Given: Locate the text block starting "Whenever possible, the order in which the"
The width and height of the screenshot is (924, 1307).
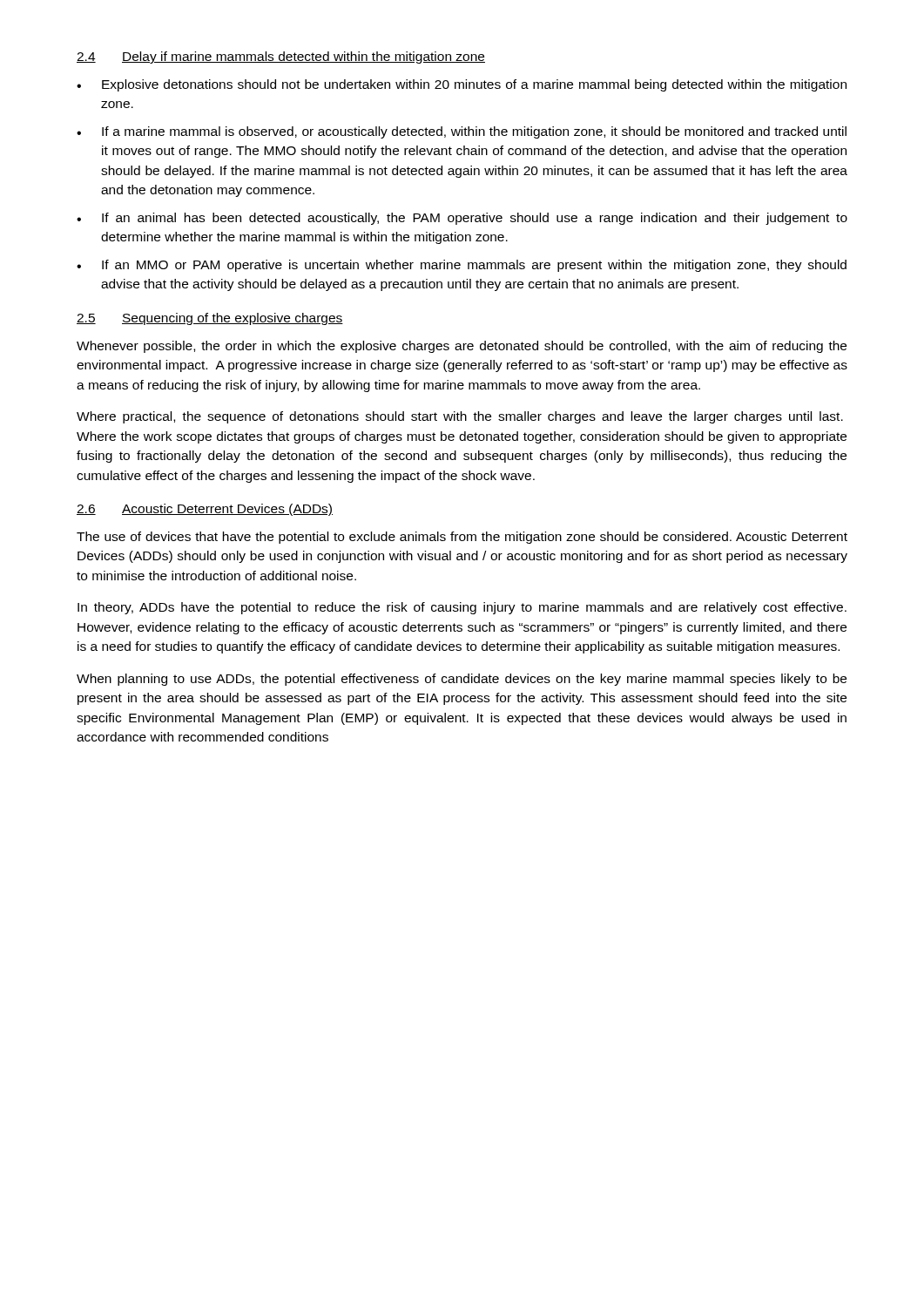Looking at the screenshot, I should coord(462,365).
